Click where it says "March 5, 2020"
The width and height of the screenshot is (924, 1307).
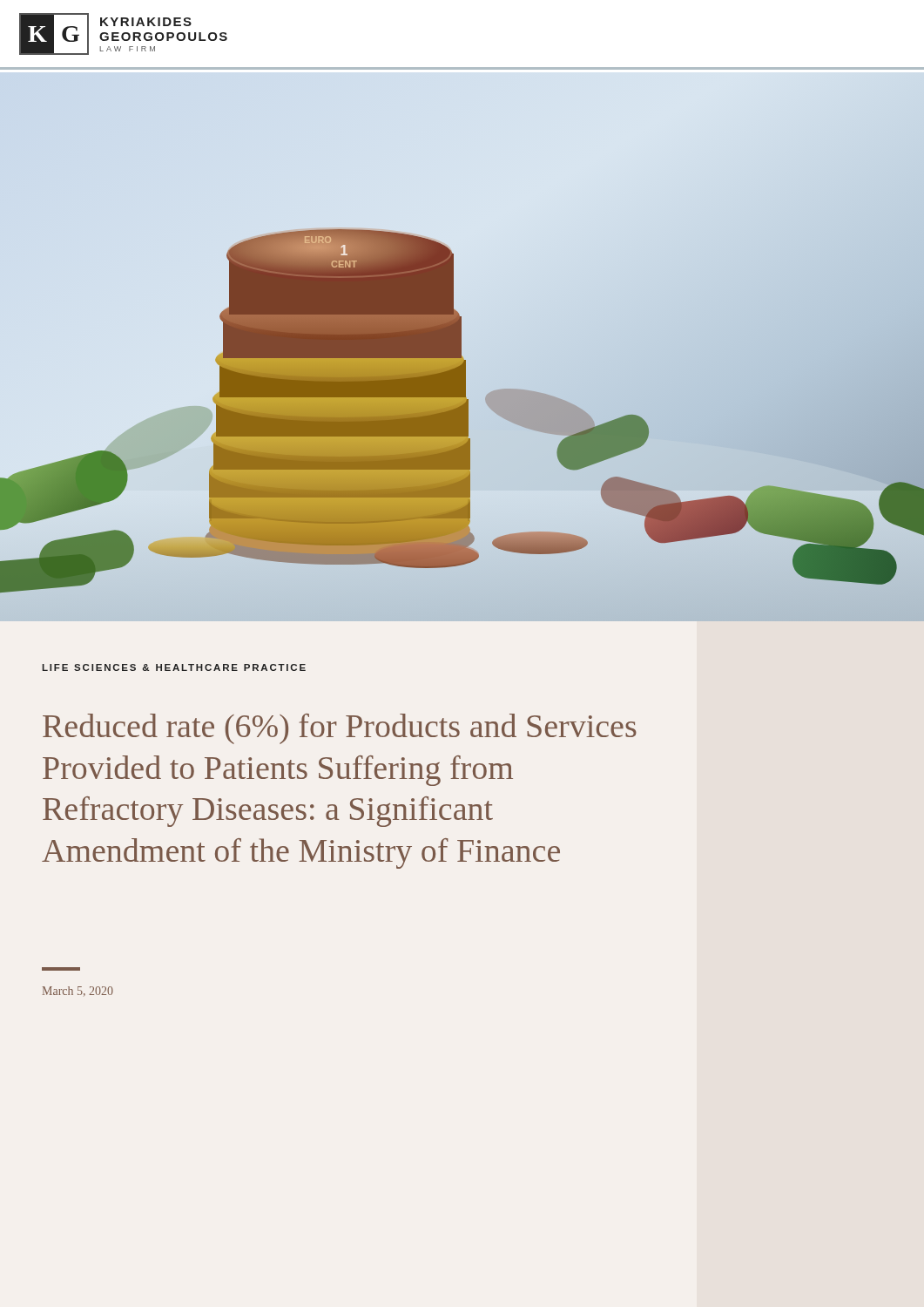pyautogui.click(x=78, y=991)
